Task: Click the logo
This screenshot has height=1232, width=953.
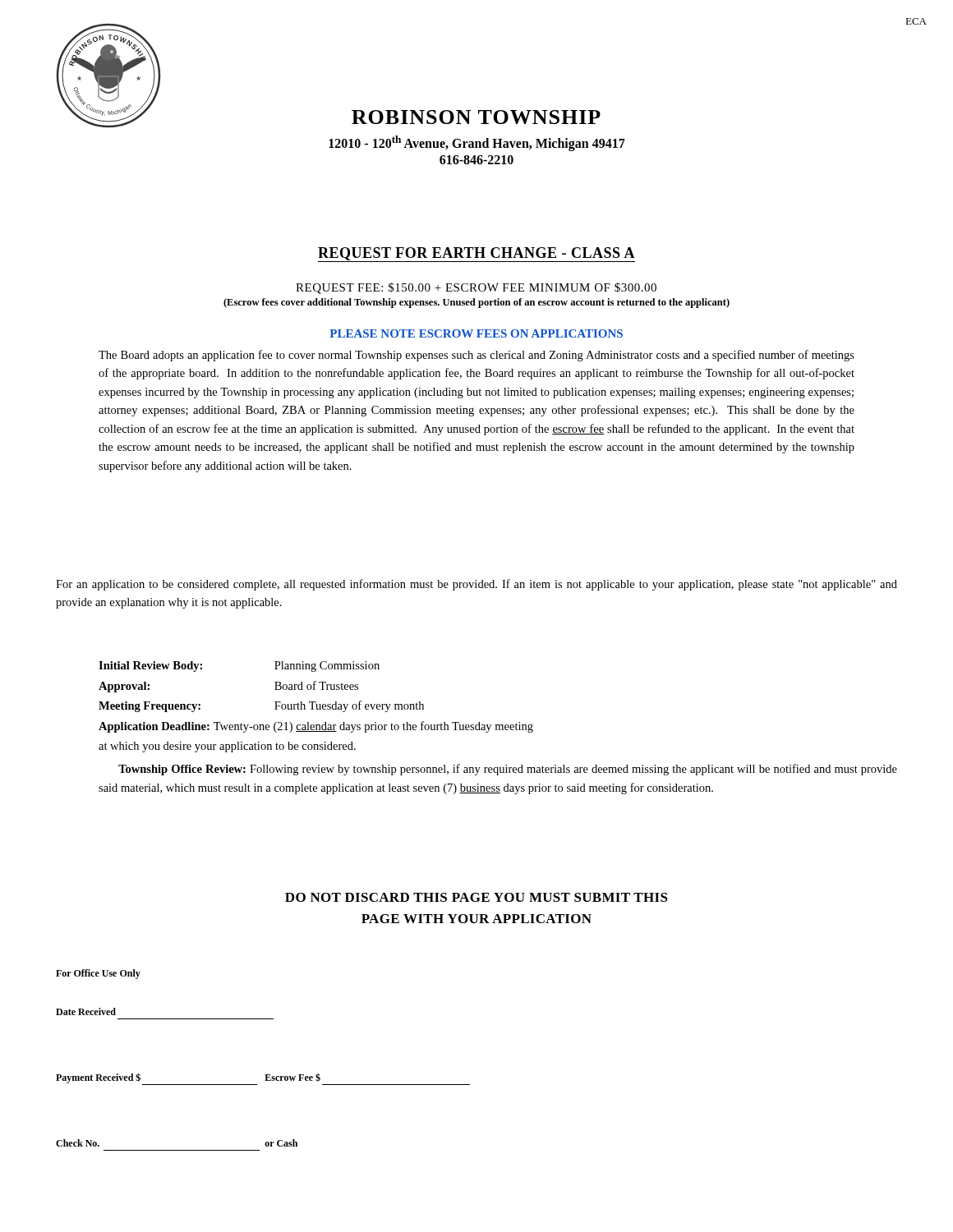Action: (x=109, y=76)
